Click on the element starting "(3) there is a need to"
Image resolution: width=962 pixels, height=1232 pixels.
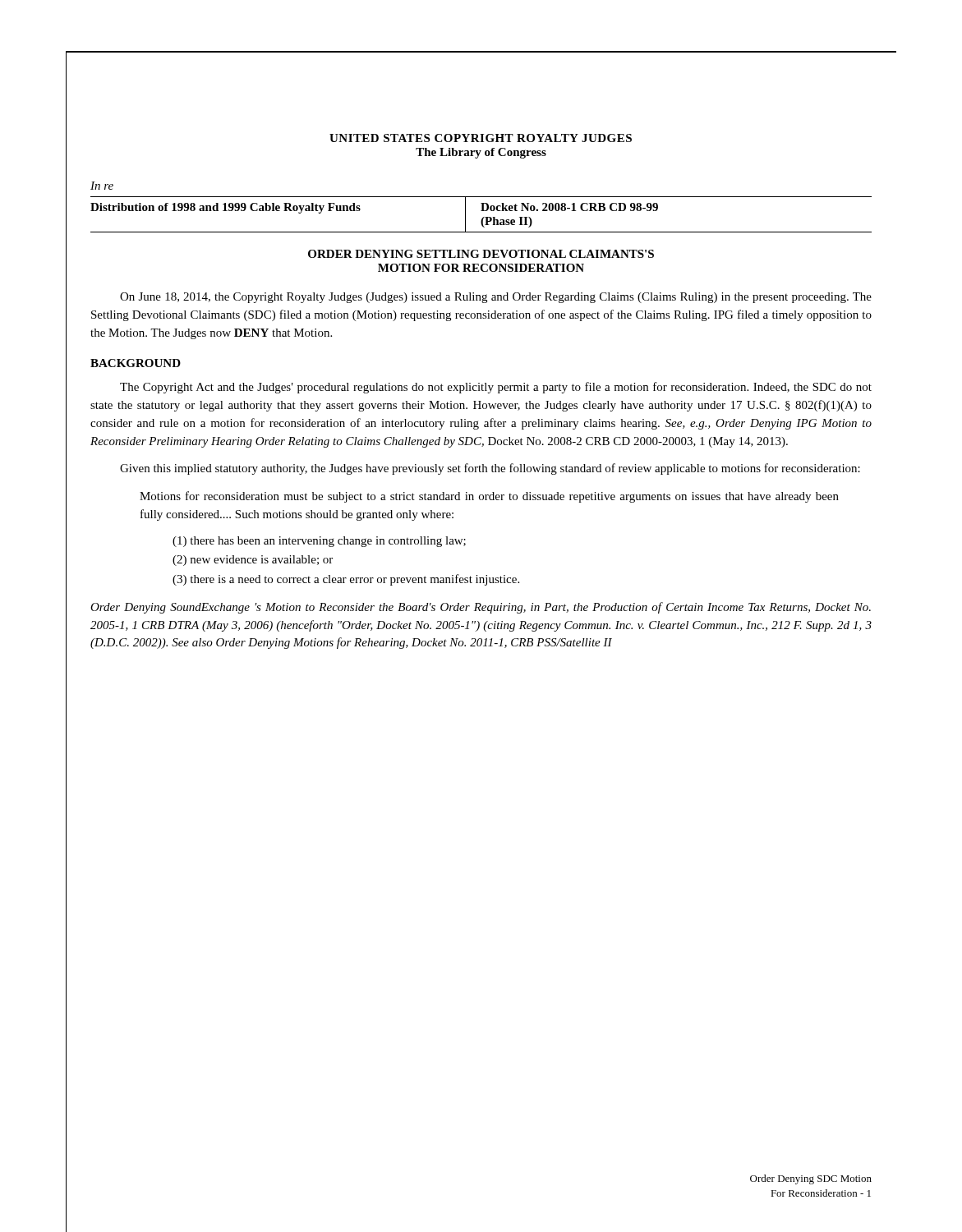346,579
